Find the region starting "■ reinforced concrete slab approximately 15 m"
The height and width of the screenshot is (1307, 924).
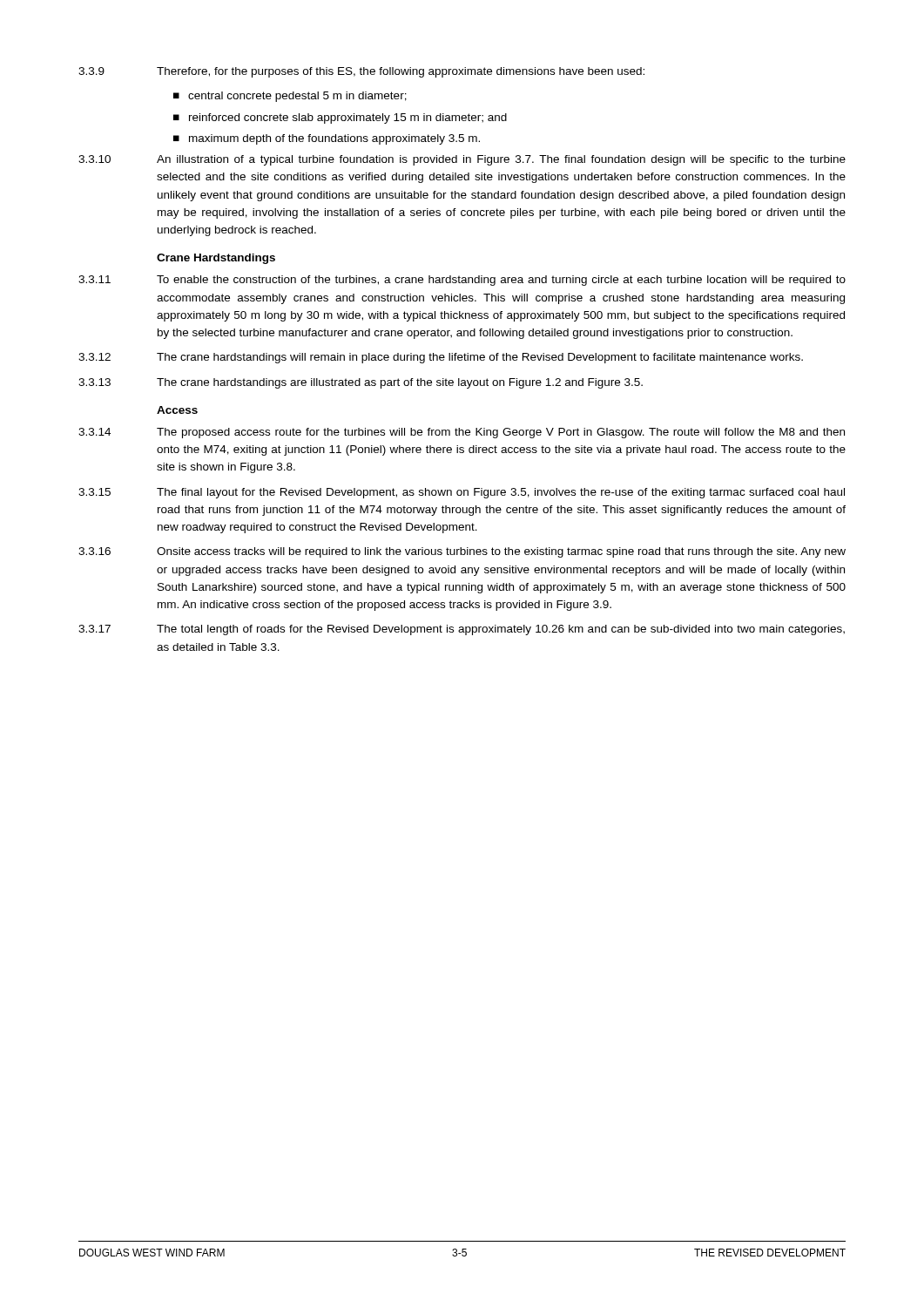click(509, 117)
